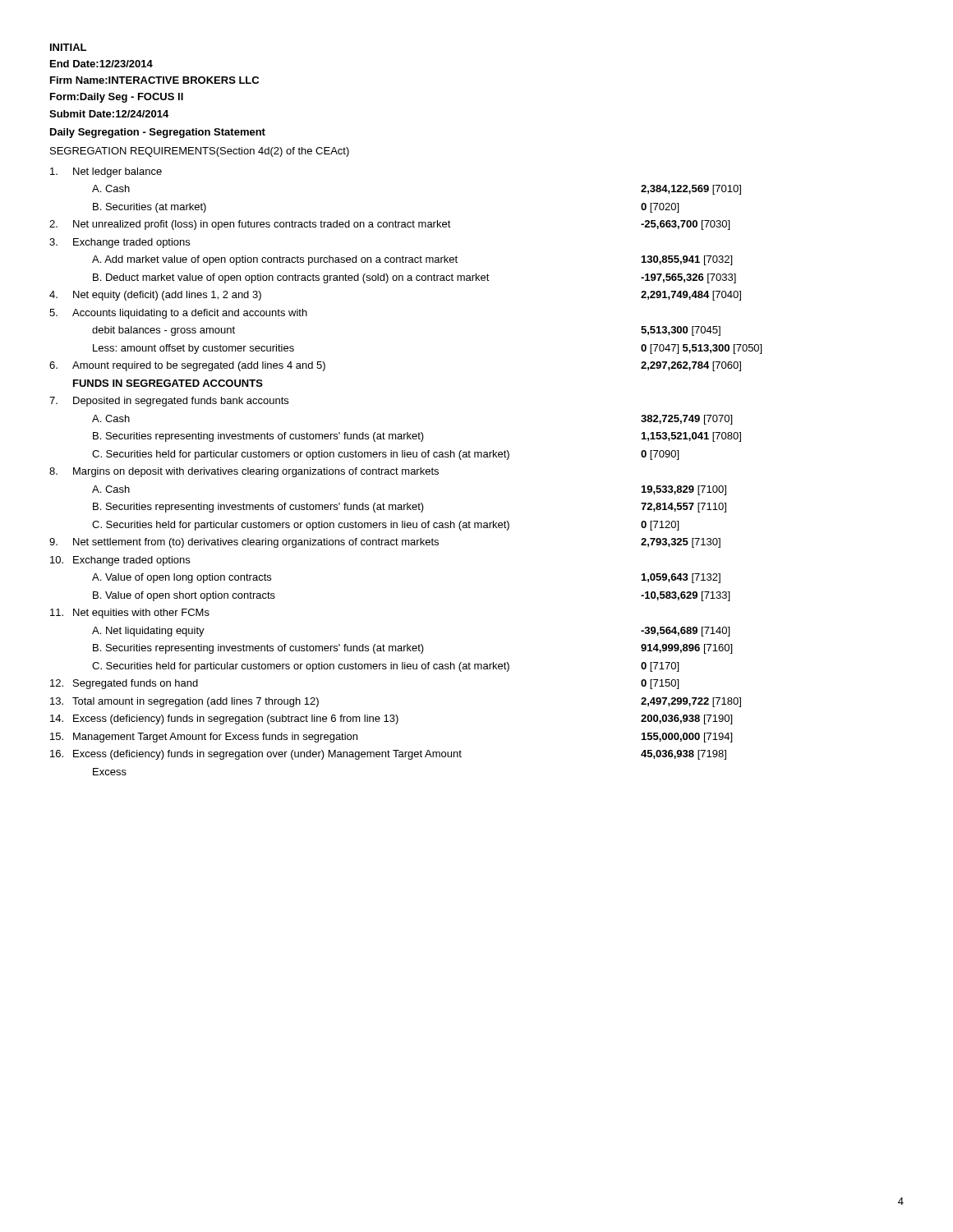Viewport: 953px width, 1232px height.
Task: Select the list item containing "3. Exchange traded options A. Add market"
Action: pyautogui.click(x=120, y=243)
